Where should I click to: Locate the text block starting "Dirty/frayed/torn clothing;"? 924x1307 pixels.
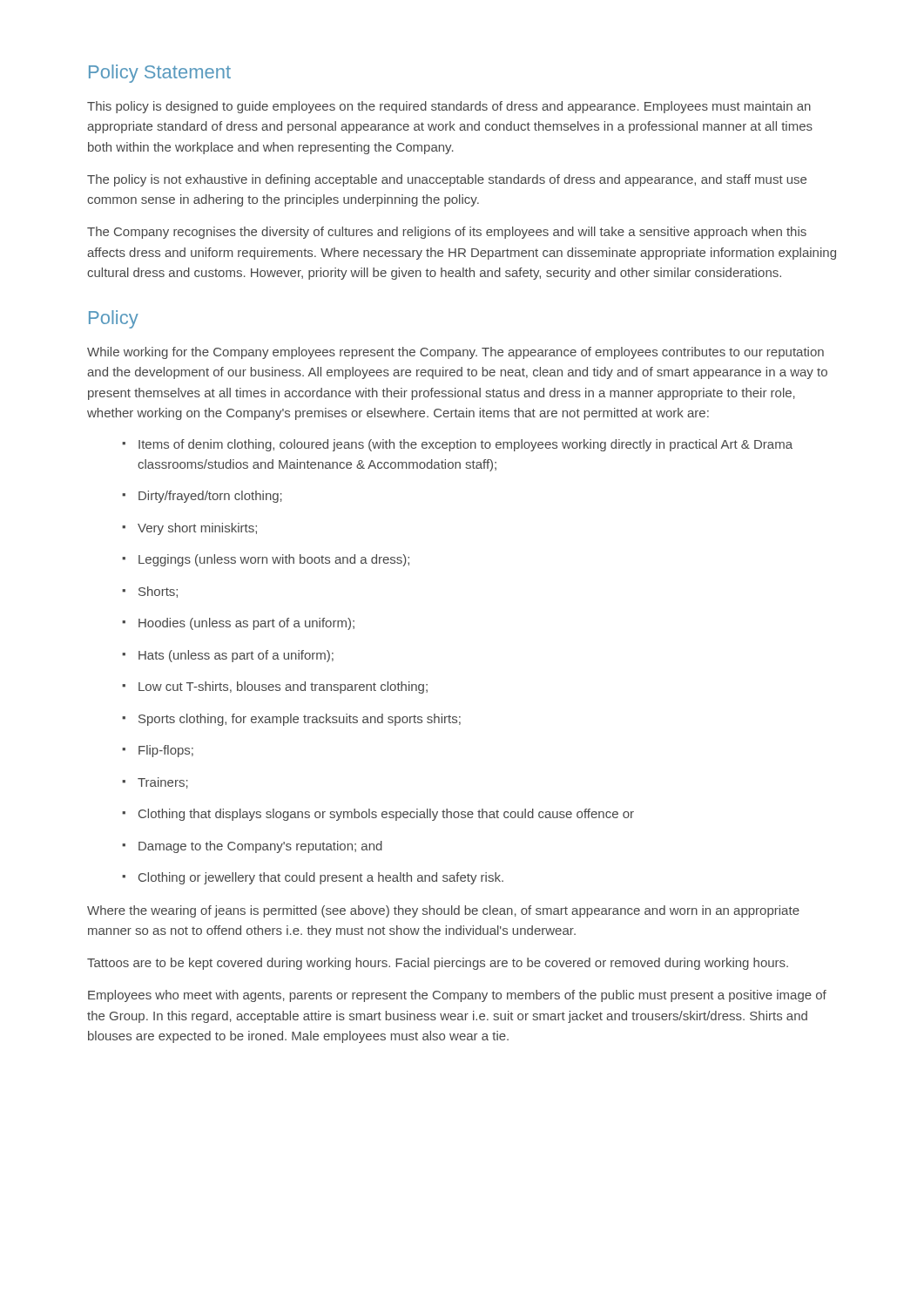coord(202,497)
